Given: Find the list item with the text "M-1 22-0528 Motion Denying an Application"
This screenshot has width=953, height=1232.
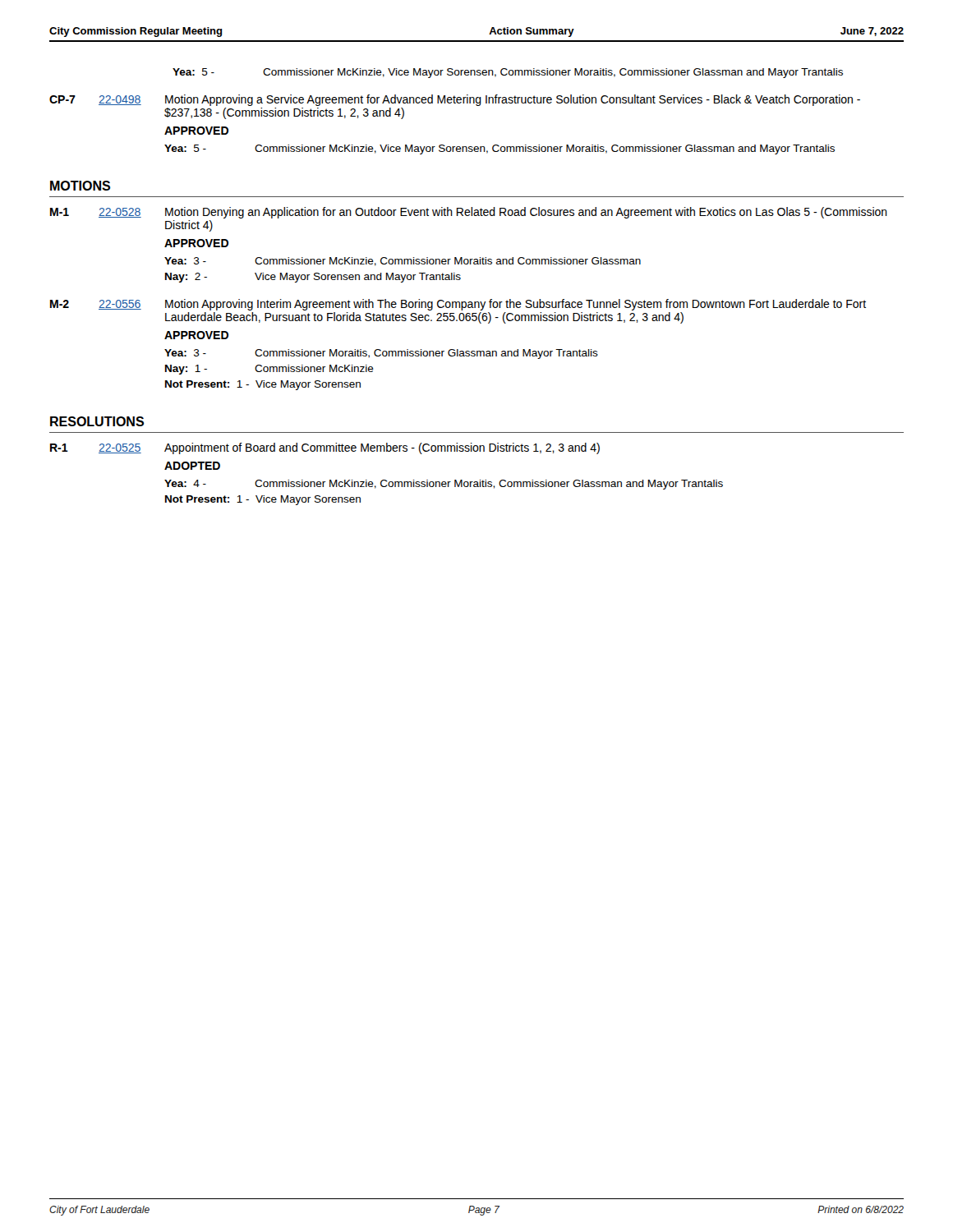Looking at the screenshot, I should [476, 218].
